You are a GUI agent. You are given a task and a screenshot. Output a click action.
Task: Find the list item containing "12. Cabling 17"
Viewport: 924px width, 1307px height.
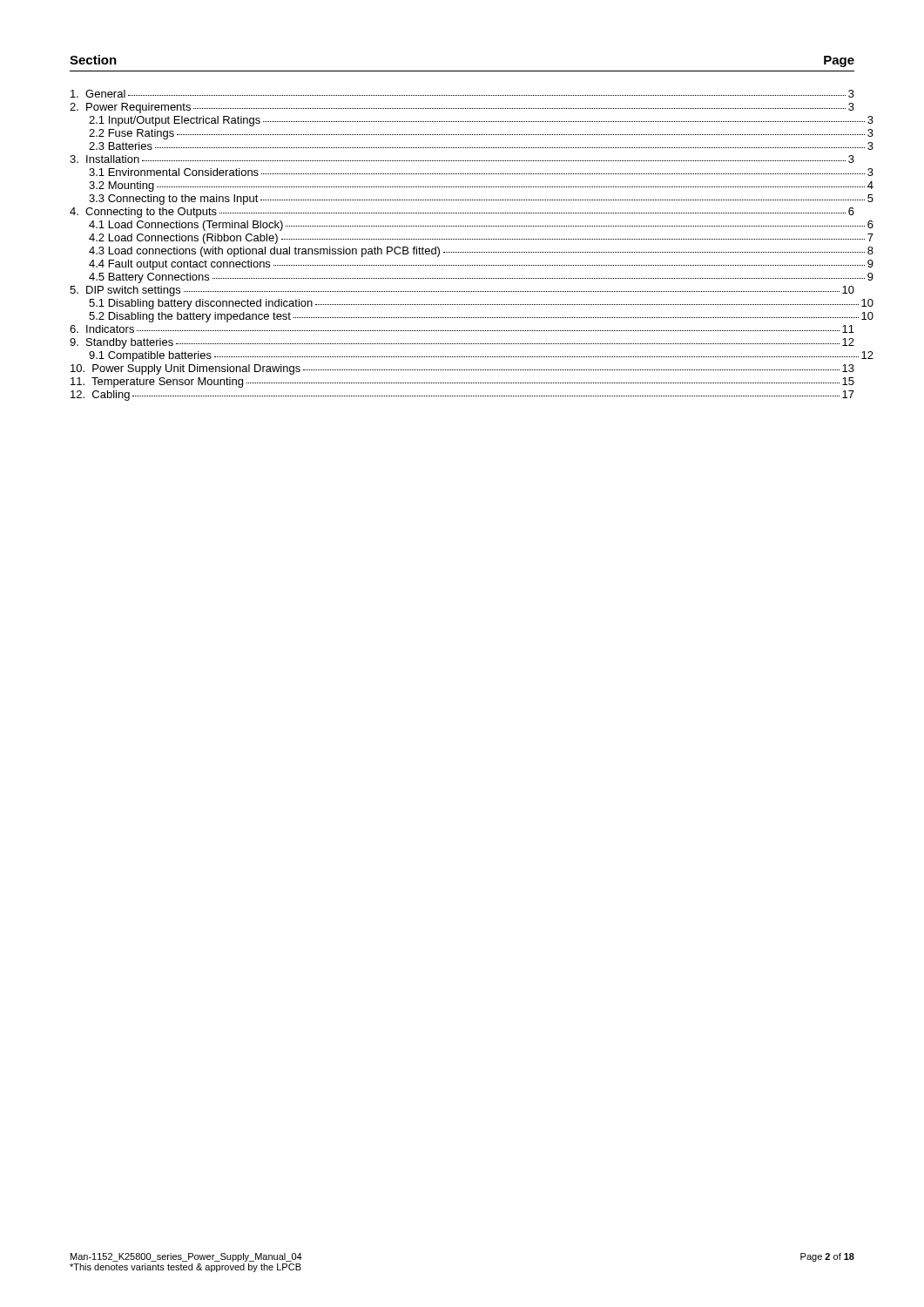pos(462,394)
